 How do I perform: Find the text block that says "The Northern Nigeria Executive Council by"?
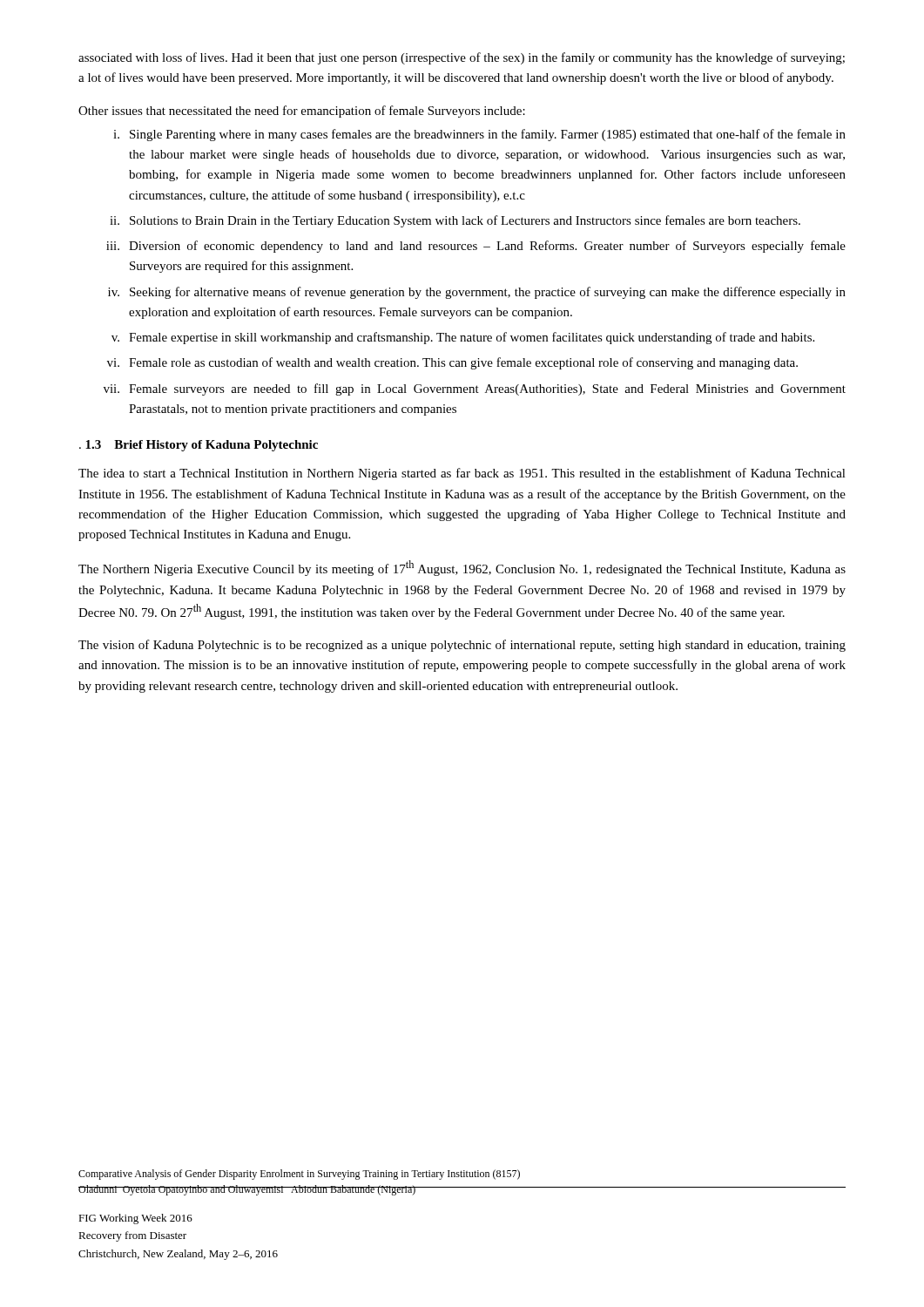[462, 590]
